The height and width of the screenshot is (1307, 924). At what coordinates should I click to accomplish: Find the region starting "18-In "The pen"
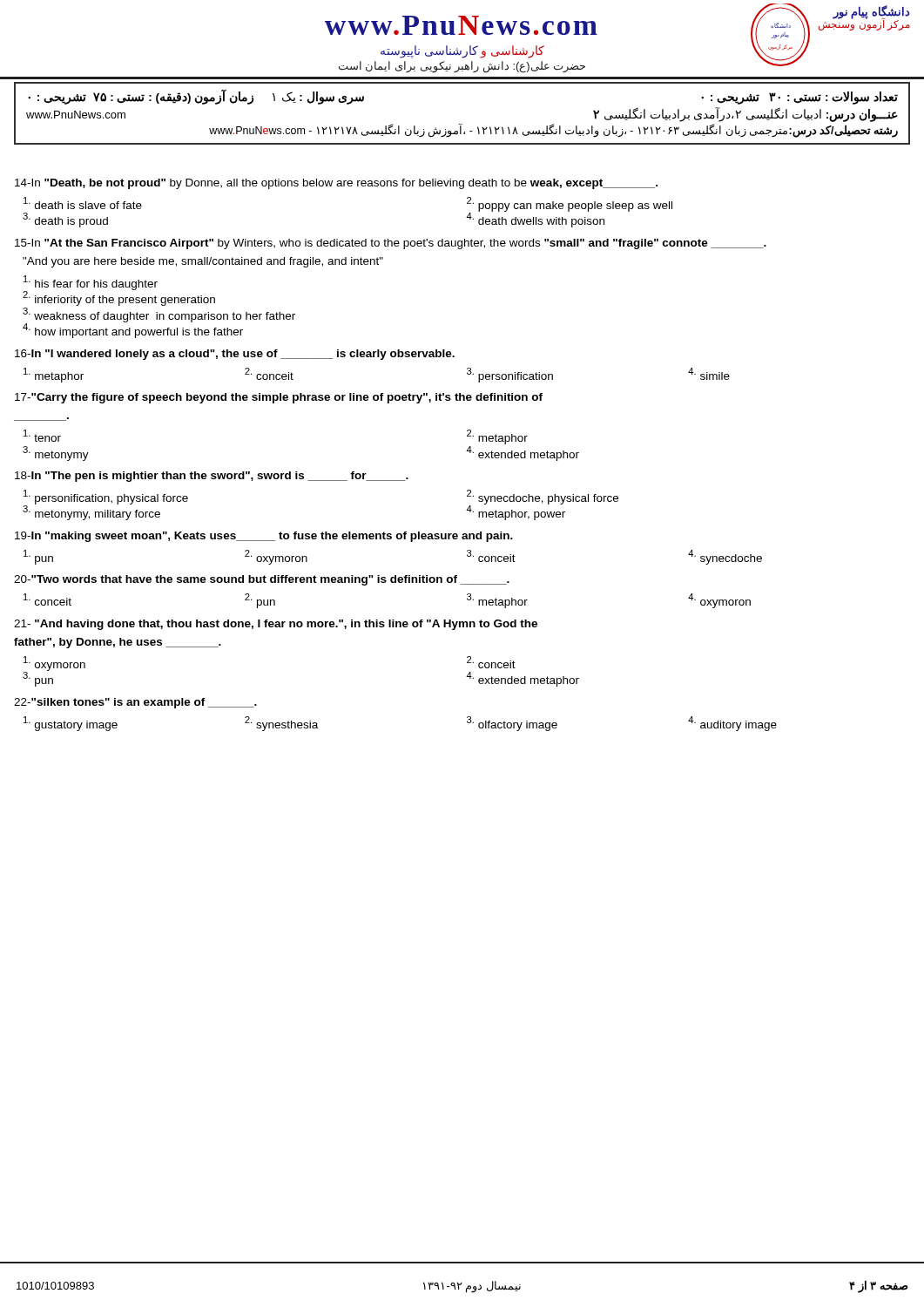point(462,494)
